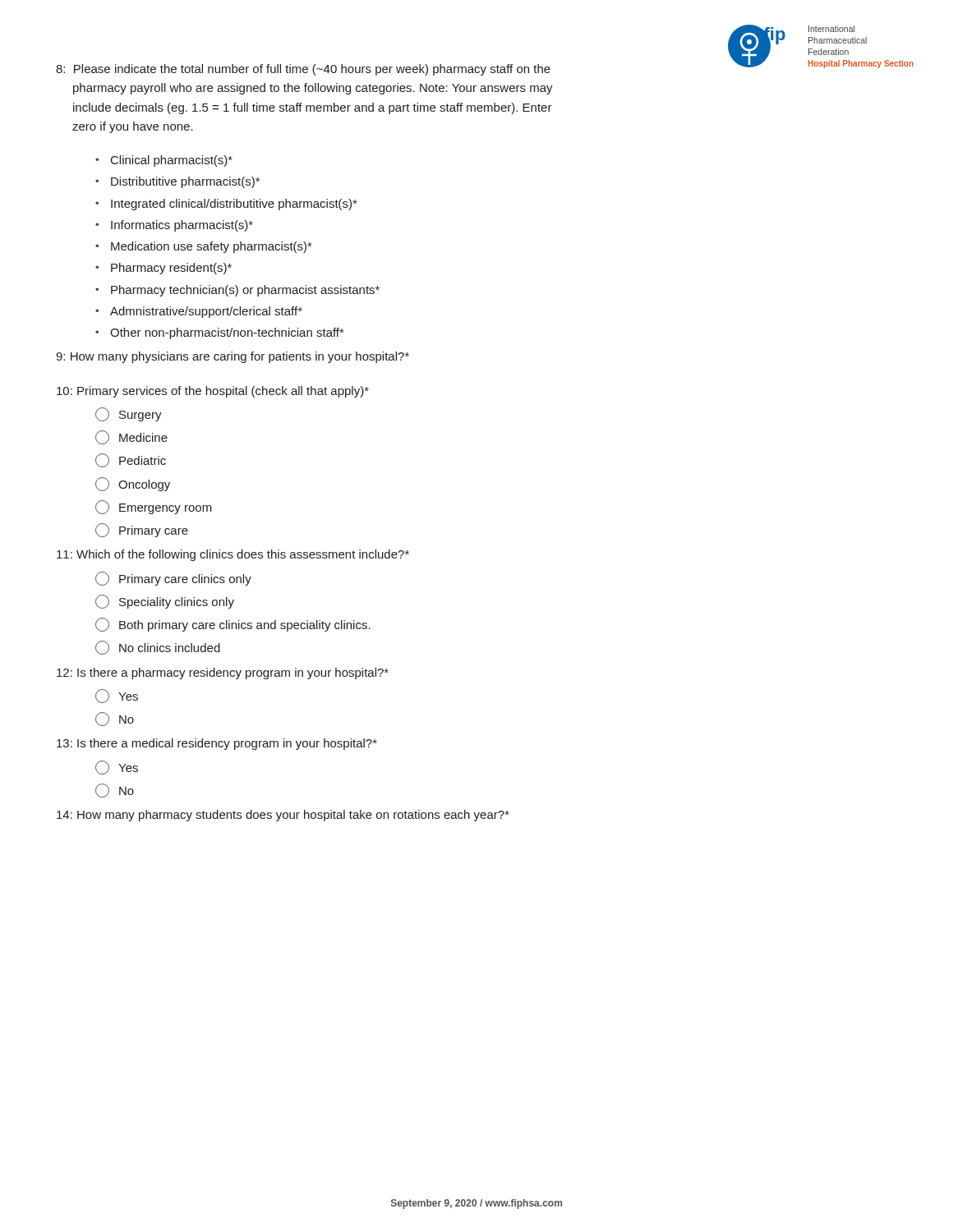The height and width of the screenshot is (1232, 953).
Task: Navigate to the region starting "Both primary care clinics and speciality clinics."
Action: 233,625
